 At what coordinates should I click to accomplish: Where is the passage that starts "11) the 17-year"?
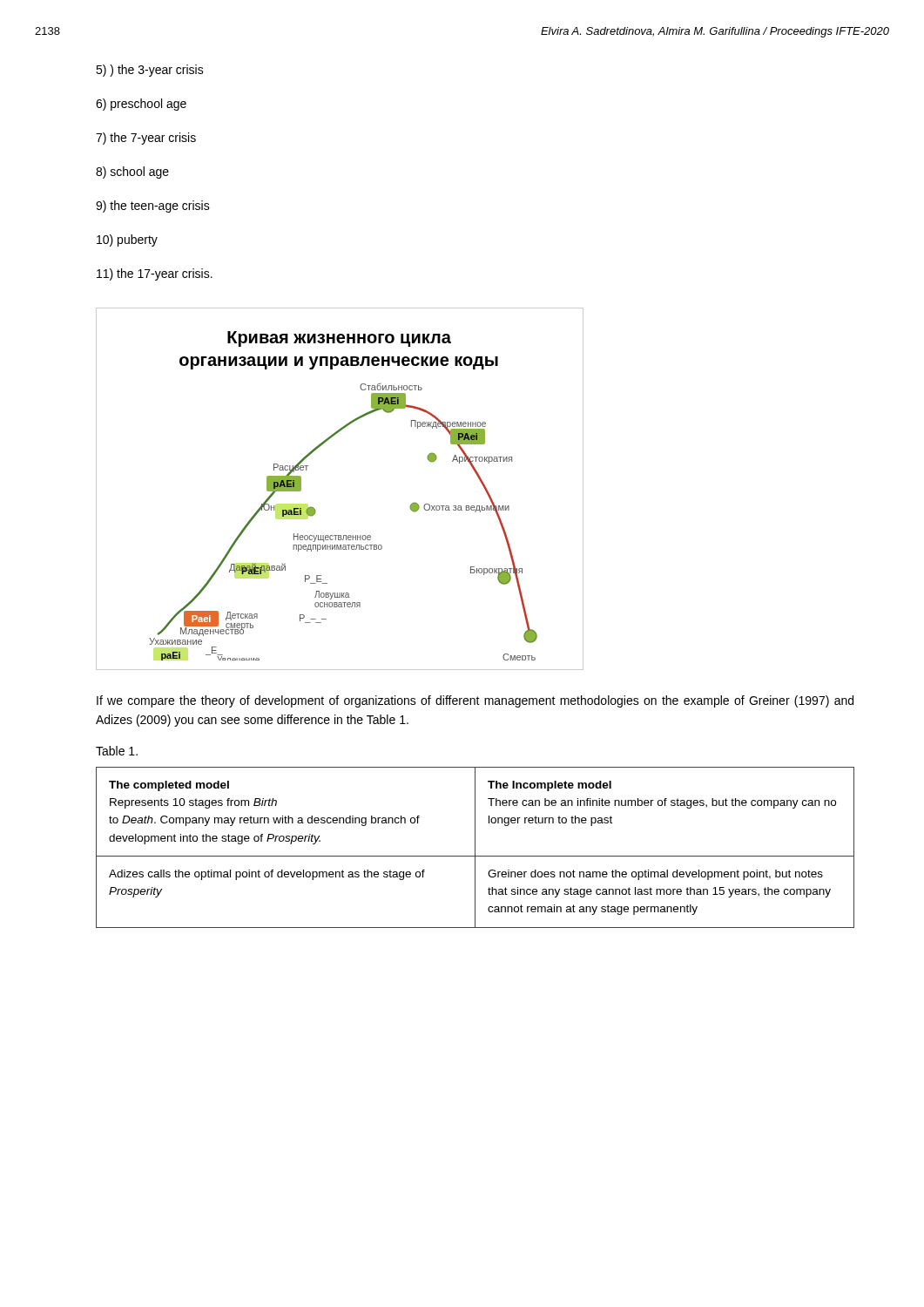pos(154,274)
